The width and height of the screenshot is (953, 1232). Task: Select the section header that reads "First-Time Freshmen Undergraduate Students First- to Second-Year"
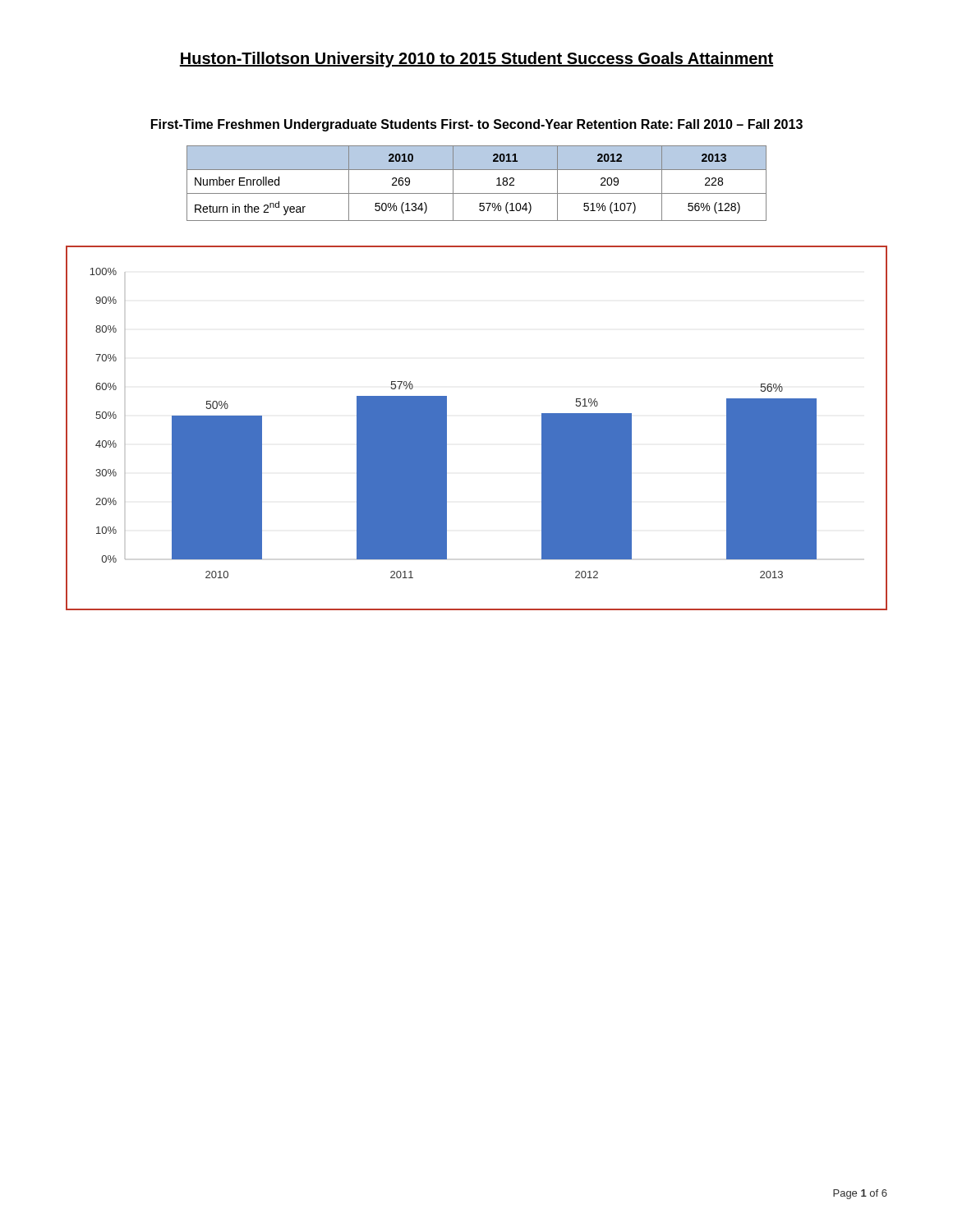click(x=476, y=124)
